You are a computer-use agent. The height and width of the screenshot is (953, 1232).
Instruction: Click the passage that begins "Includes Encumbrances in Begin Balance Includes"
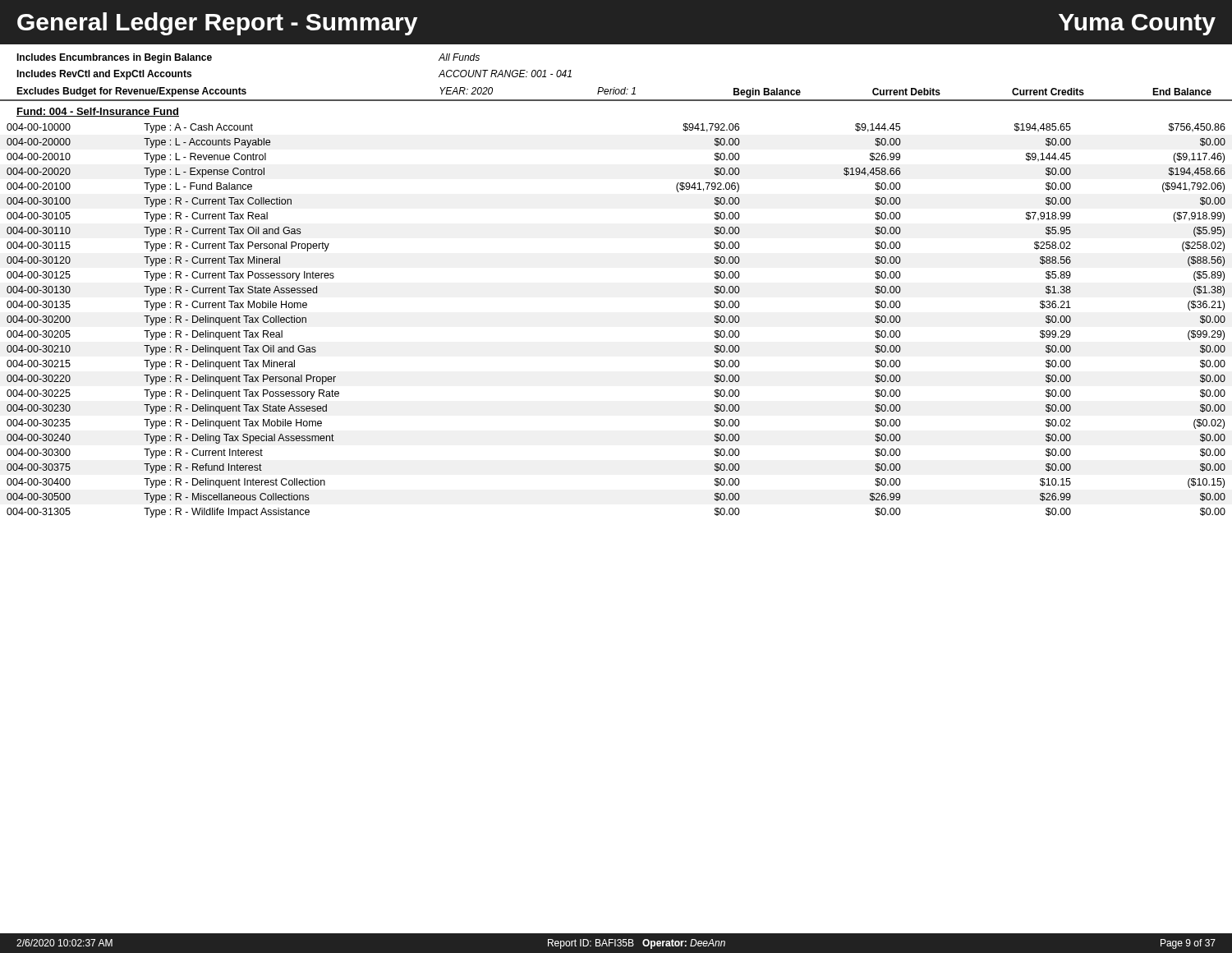tap(132, 74)
